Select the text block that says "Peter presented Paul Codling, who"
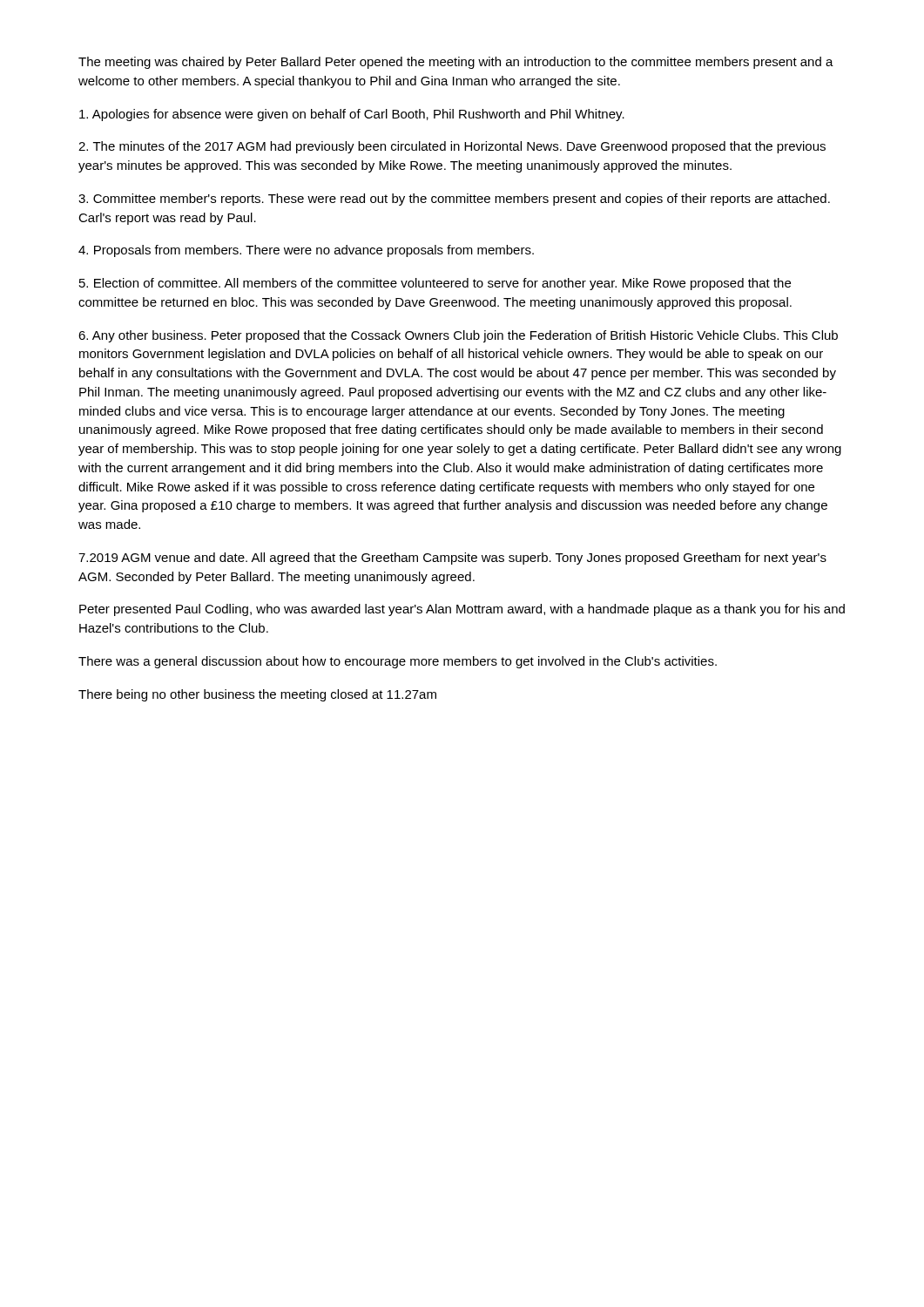The width and height of the screenshot is (924, 1307). (462, 618)
